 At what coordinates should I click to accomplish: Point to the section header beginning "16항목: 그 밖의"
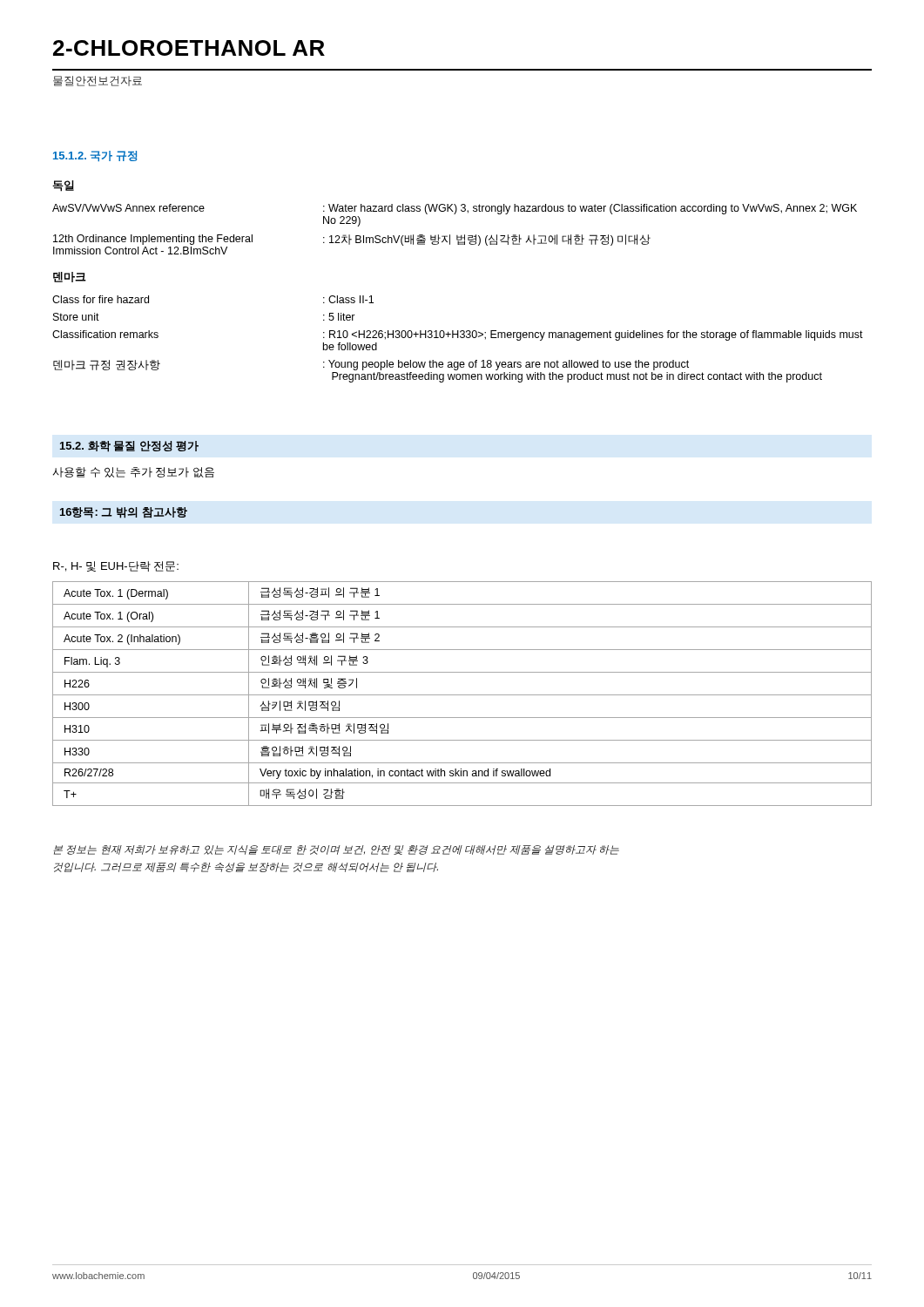coord(123,512)
